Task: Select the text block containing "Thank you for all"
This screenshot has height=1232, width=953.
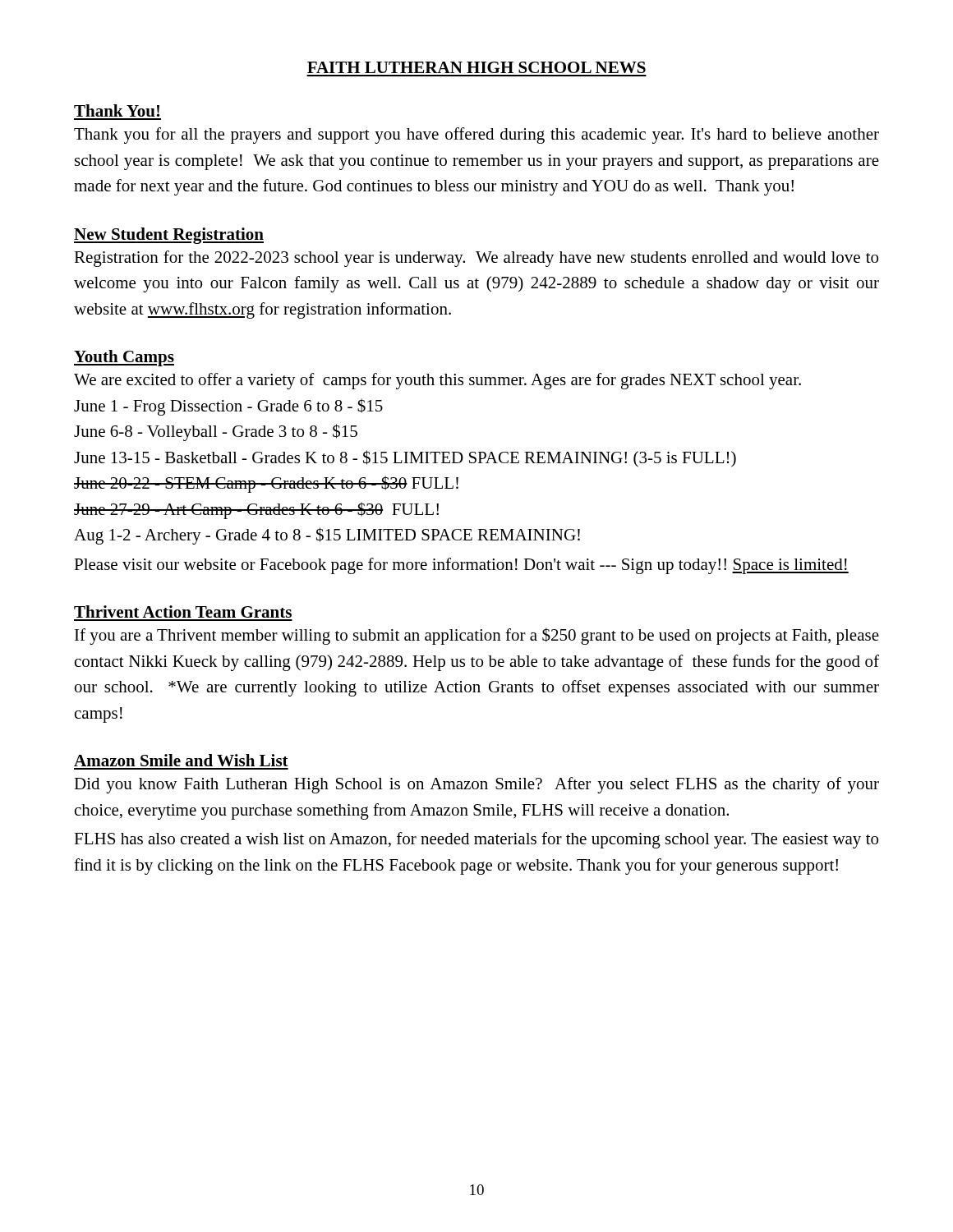Action: pos(476,160)
